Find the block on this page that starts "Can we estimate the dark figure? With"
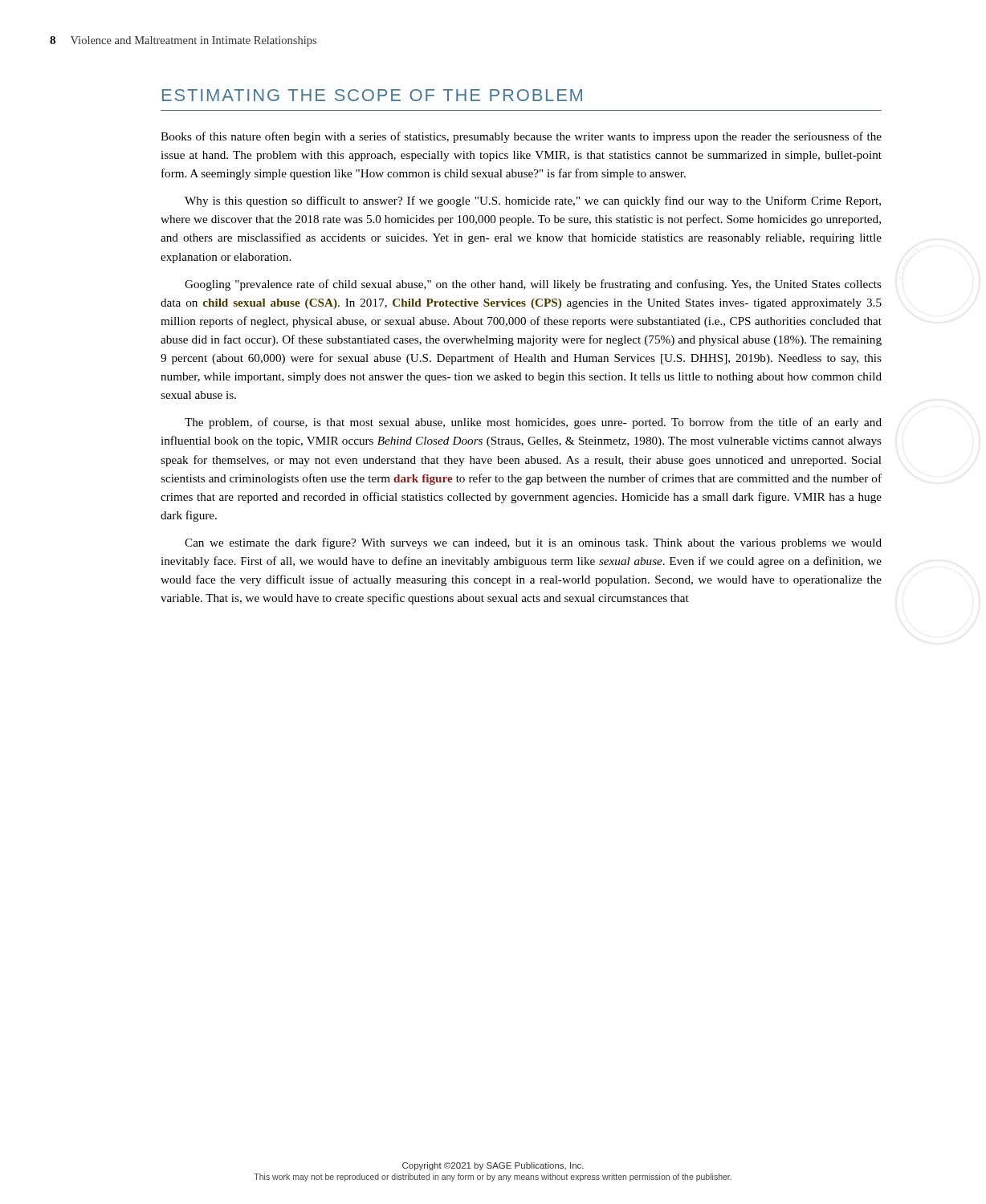 (x=521, y=570)
